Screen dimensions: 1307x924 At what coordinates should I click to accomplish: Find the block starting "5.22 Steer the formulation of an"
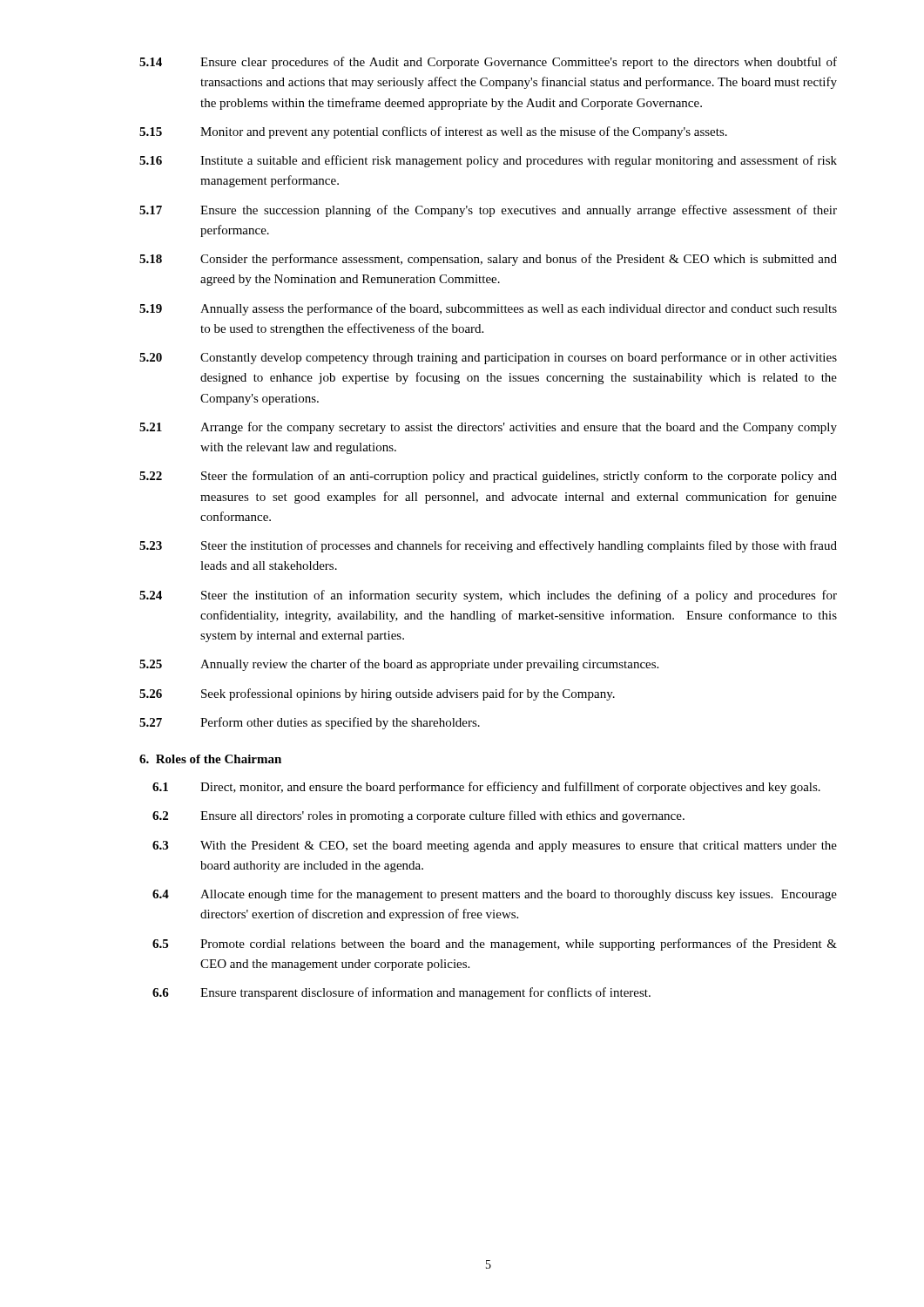pyautogui.click(x=488, y=497)
